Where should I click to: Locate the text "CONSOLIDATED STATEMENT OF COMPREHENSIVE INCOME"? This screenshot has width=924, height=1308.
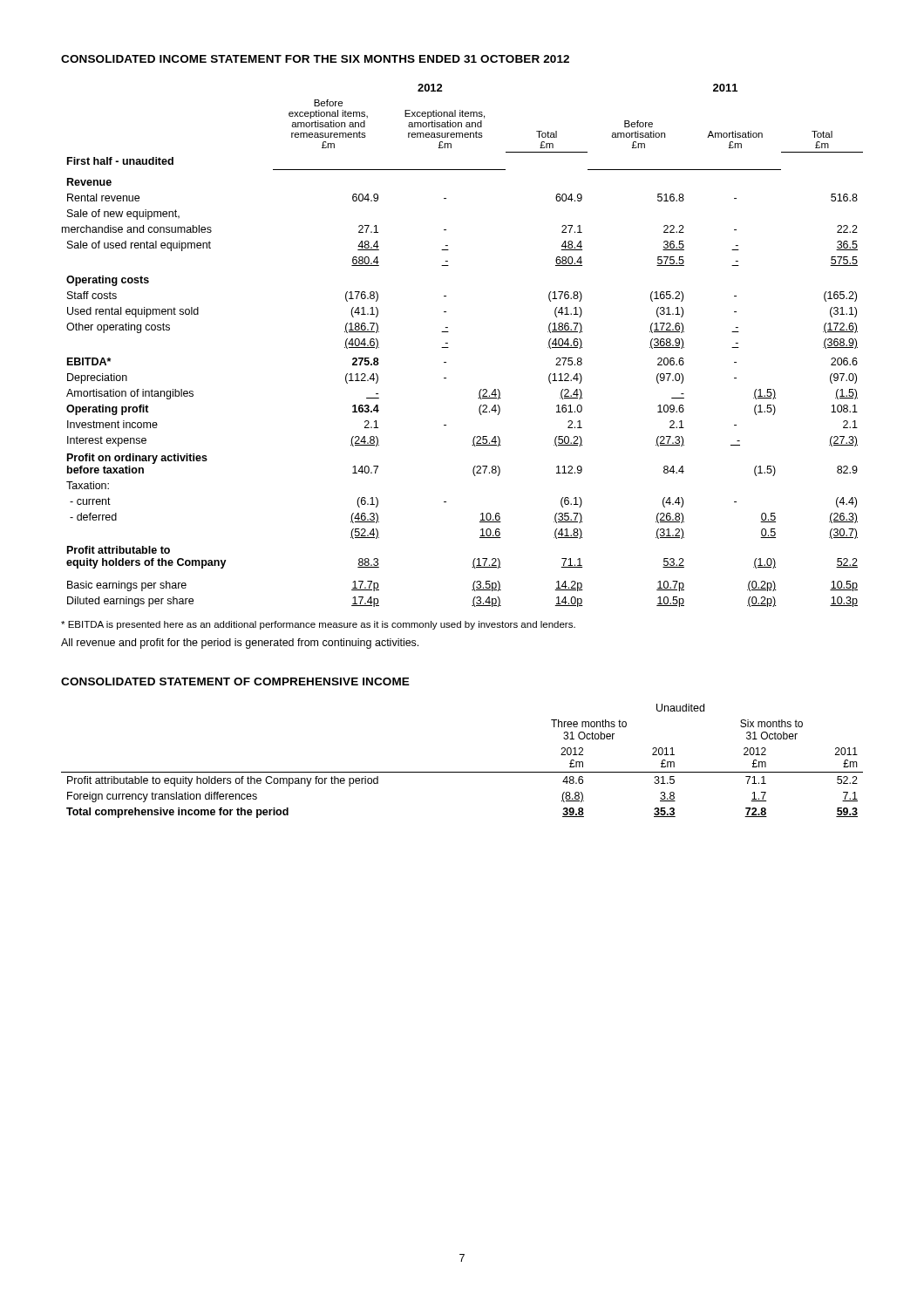(235, 681)
